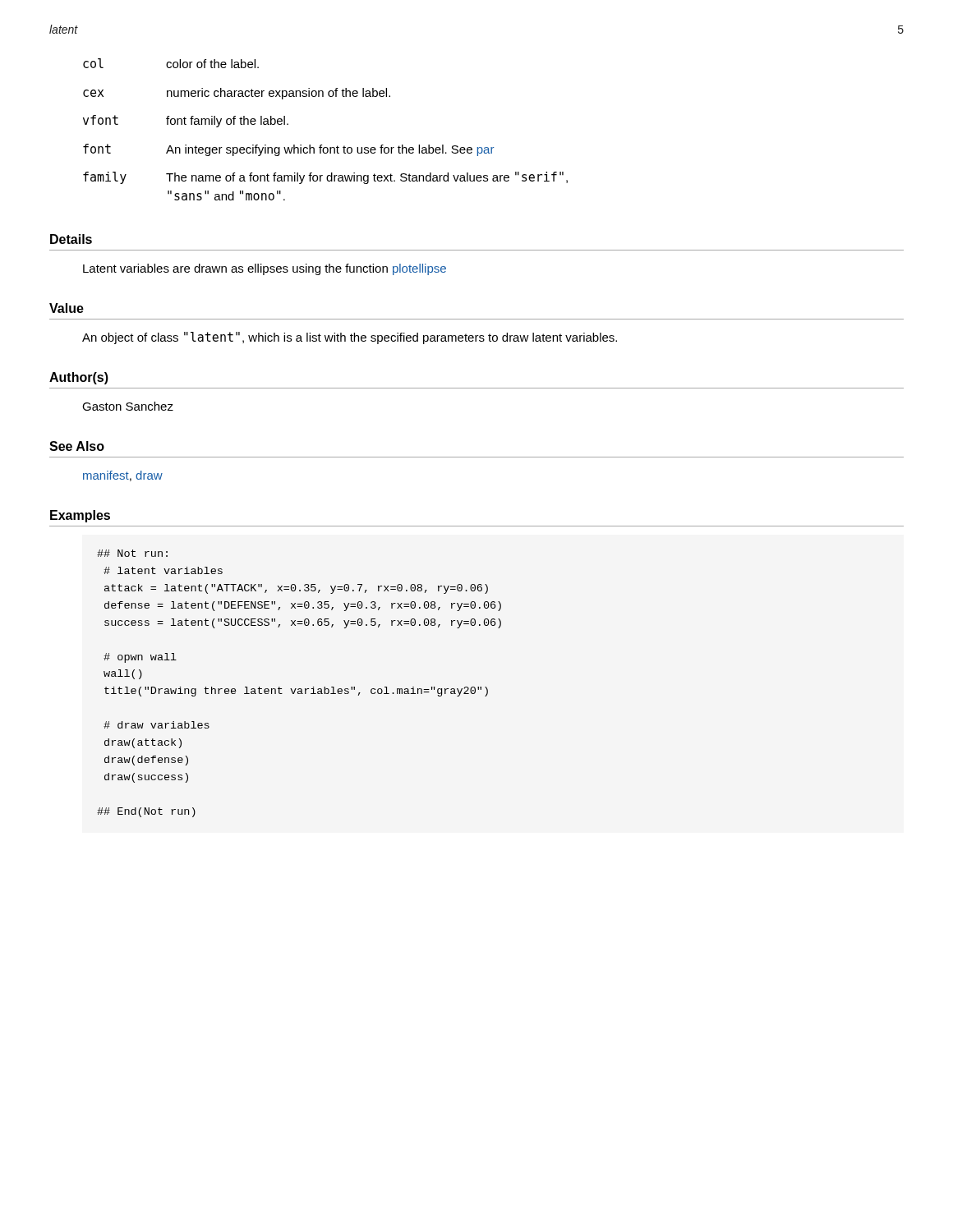Select the block starting "Gaston Sanchez"
The height and width of the screenshot is (1232, 953).
[x=128, y=406]
